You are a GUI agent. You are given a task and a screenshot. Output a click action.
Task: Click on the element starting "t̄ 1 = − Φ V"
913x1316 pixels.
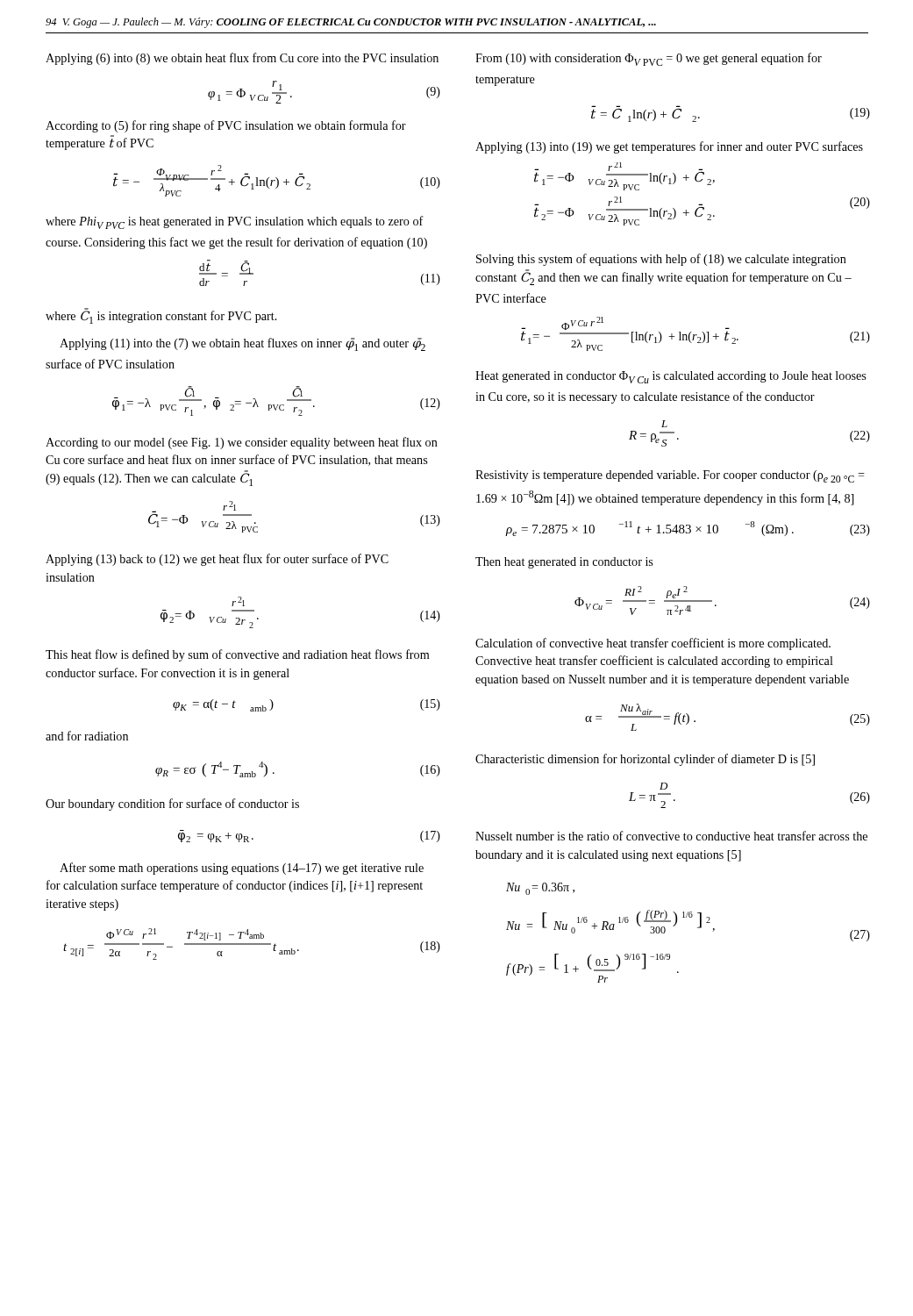692,335
